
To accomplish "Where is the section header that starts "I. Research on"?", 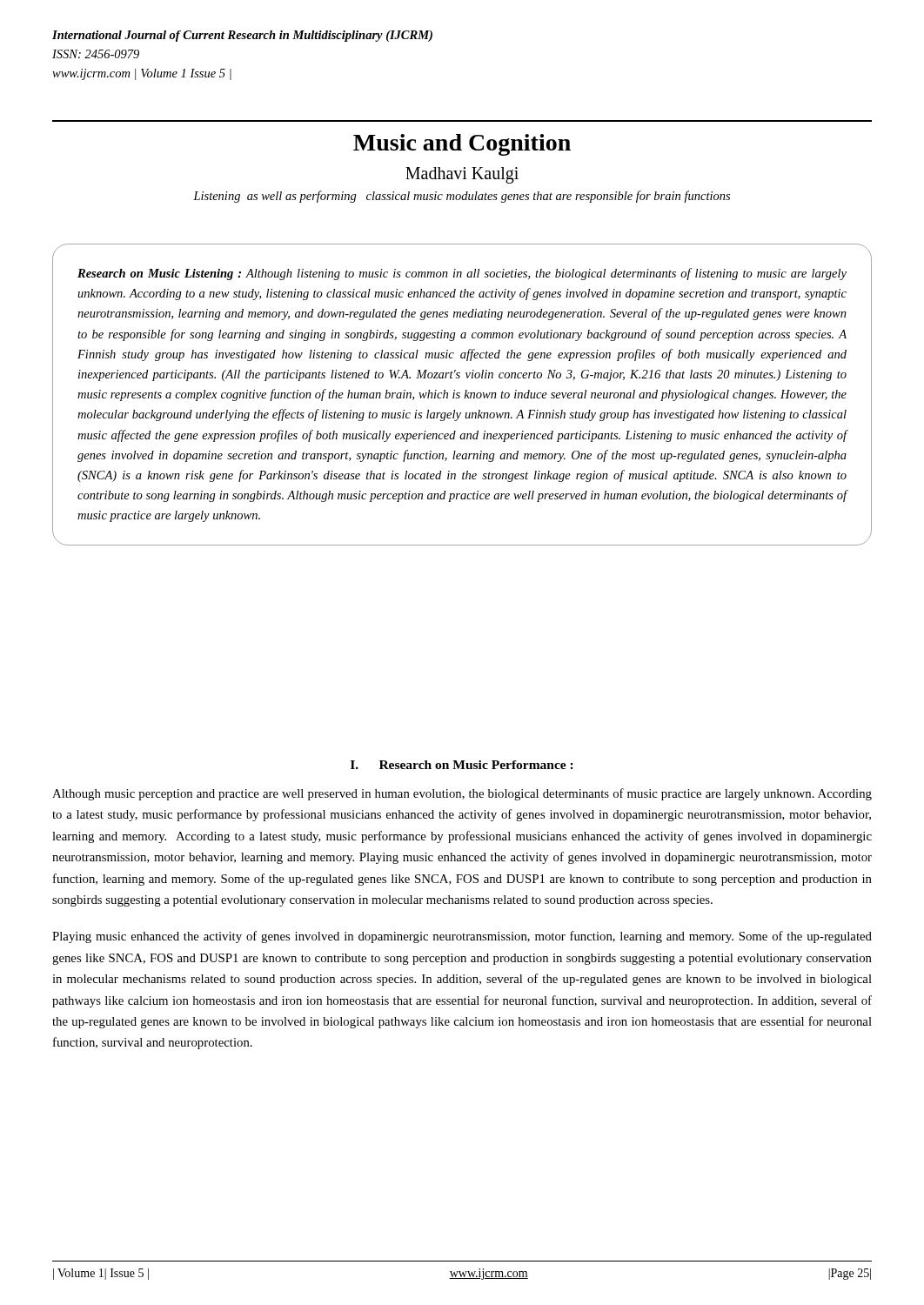I will pos(462,765).
